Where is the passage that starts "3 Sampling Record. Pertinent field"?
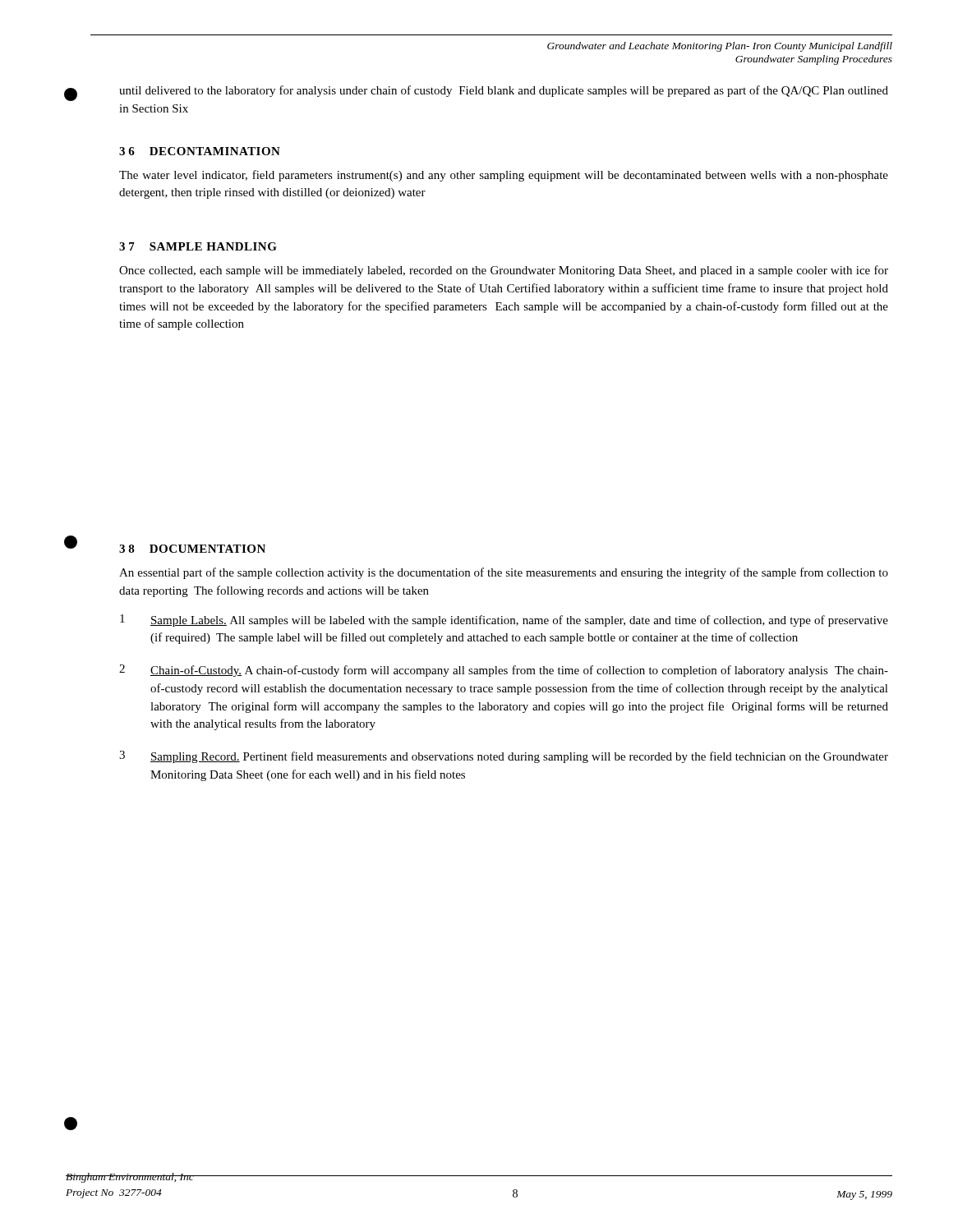Image resolution: width=958 pixels, height=1232 pixels. pos(504,766)
